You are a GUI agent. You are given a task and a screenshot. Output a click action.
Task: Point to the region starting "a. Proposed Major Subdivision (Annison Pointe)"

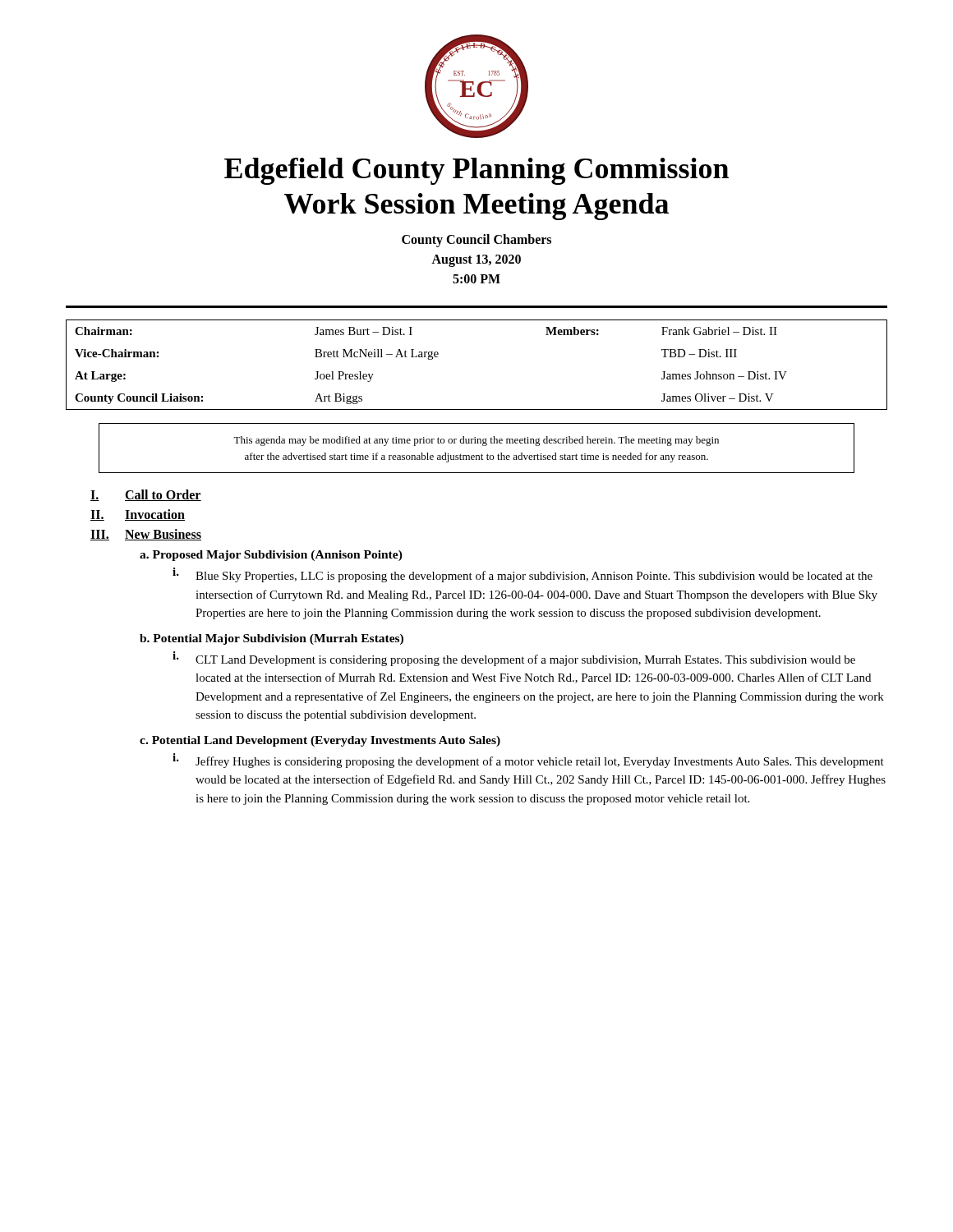[x=271, y=554]
